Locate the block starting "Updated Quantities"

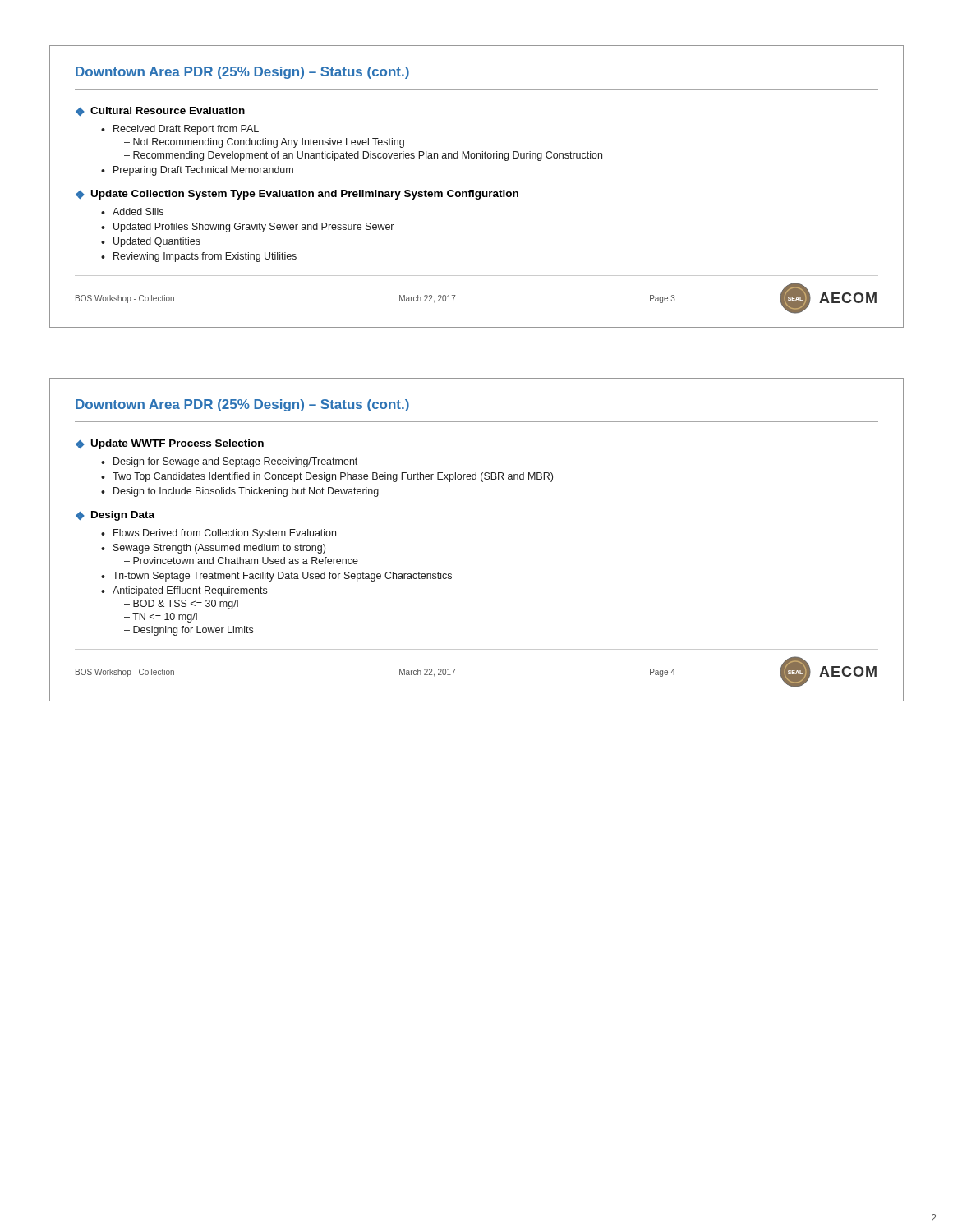coord(157,241)
